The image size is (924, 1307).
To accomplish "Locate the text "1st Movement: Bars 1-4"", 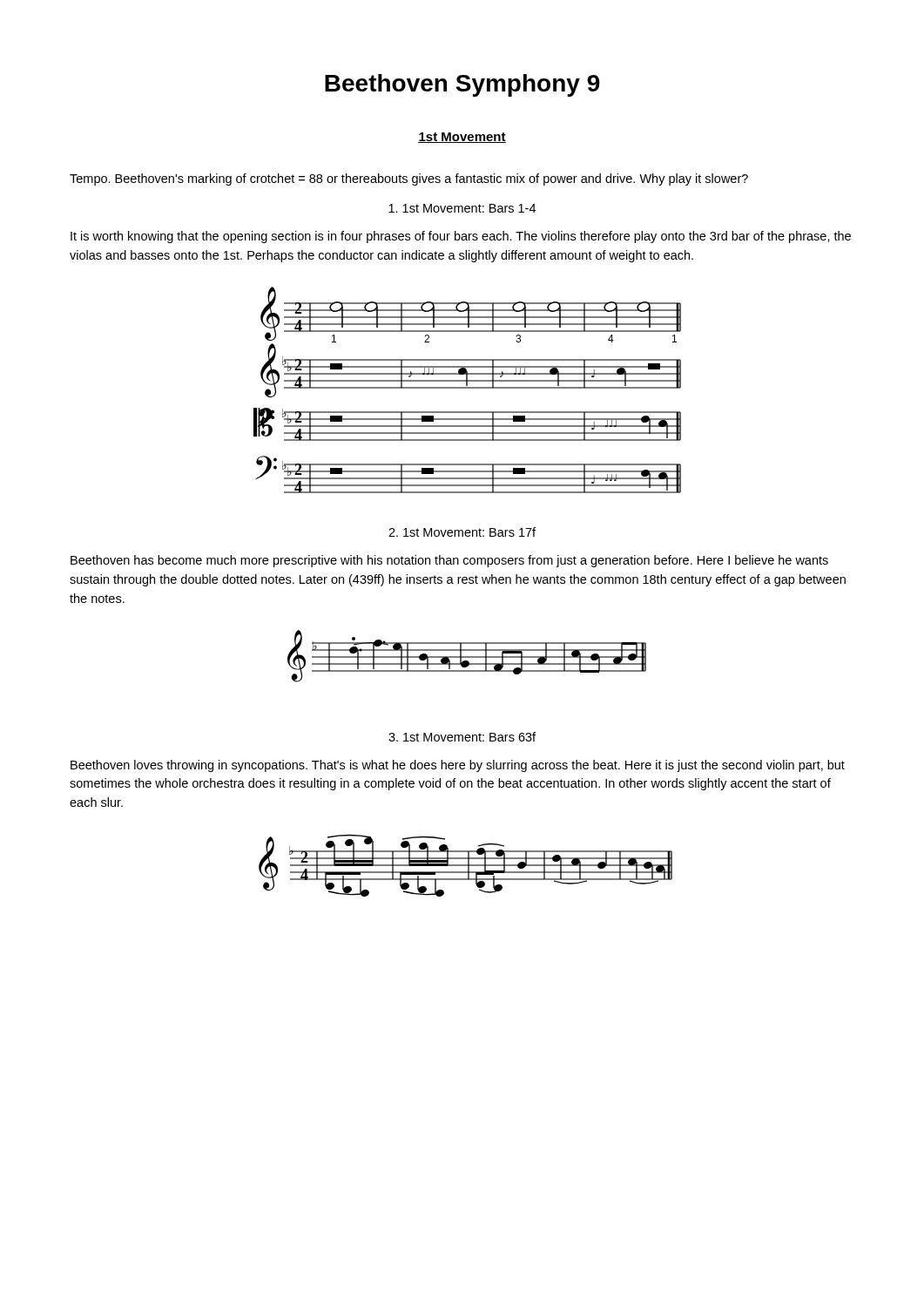I will click(x=462, y=208).
